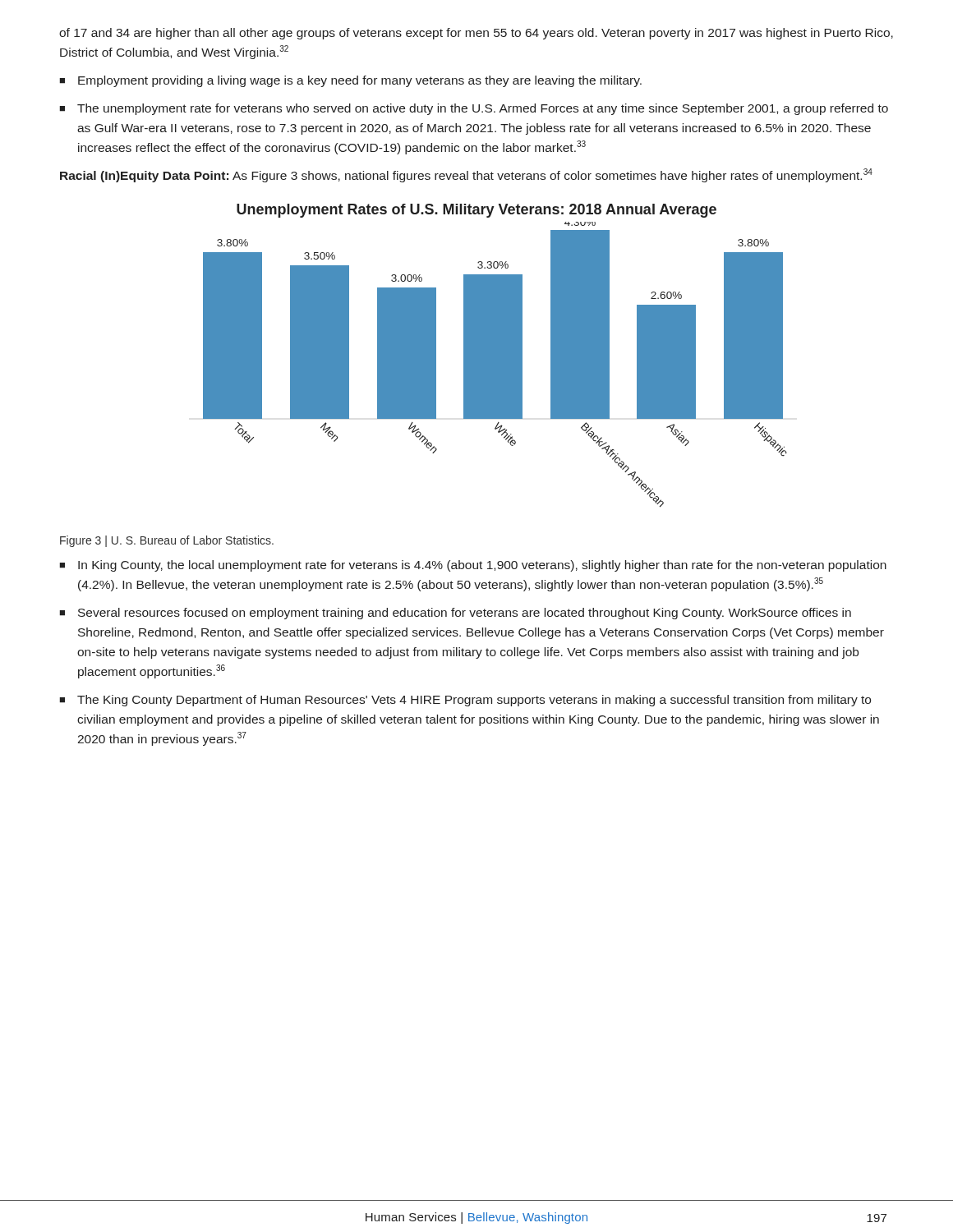
Task: Where is the passage that starts "of 17 and 34 are"?
Action: 476,42
